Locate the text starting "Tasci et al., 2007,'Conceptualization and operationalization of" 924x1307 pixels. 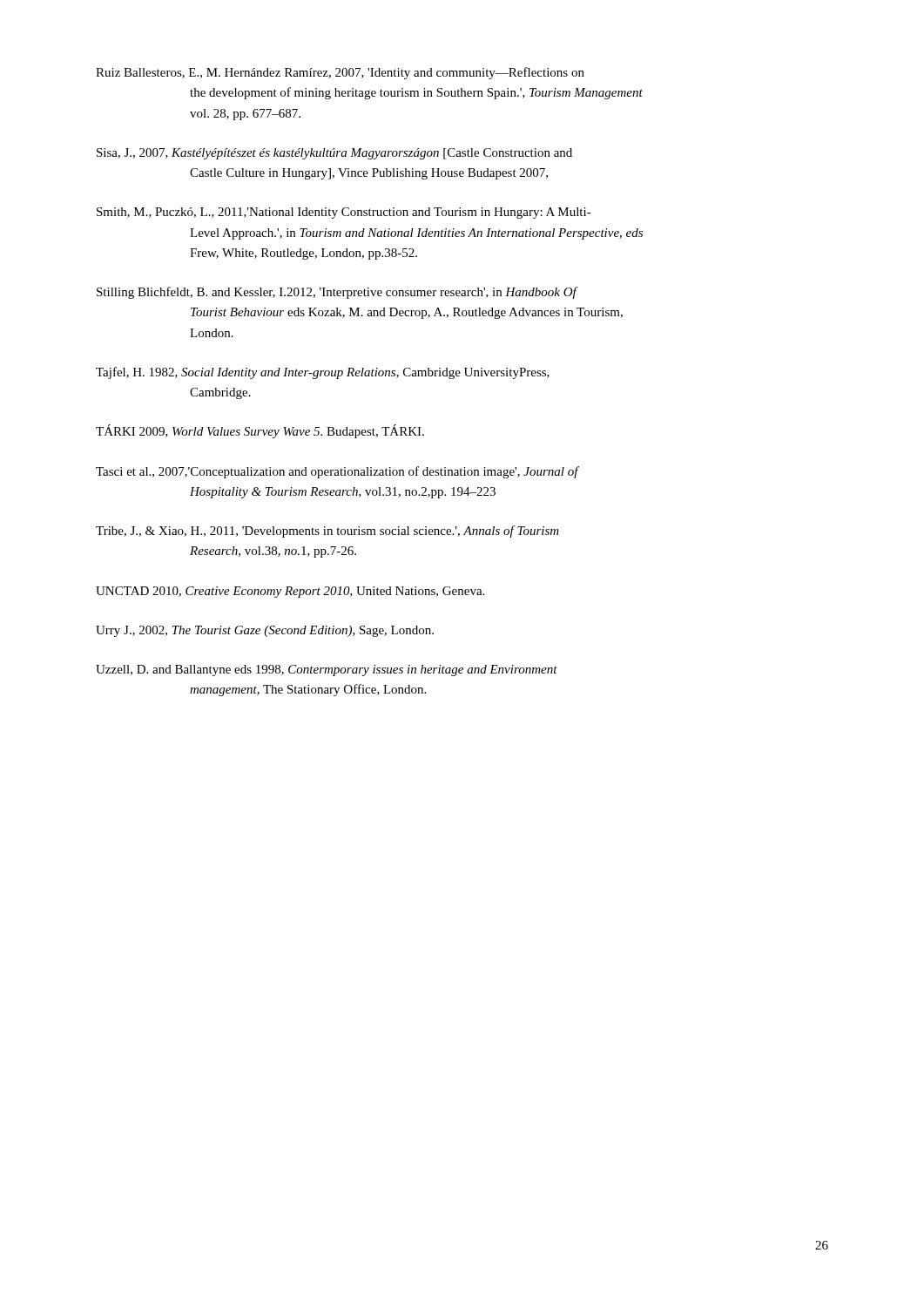pyautogui.click(x=462, y=483)
